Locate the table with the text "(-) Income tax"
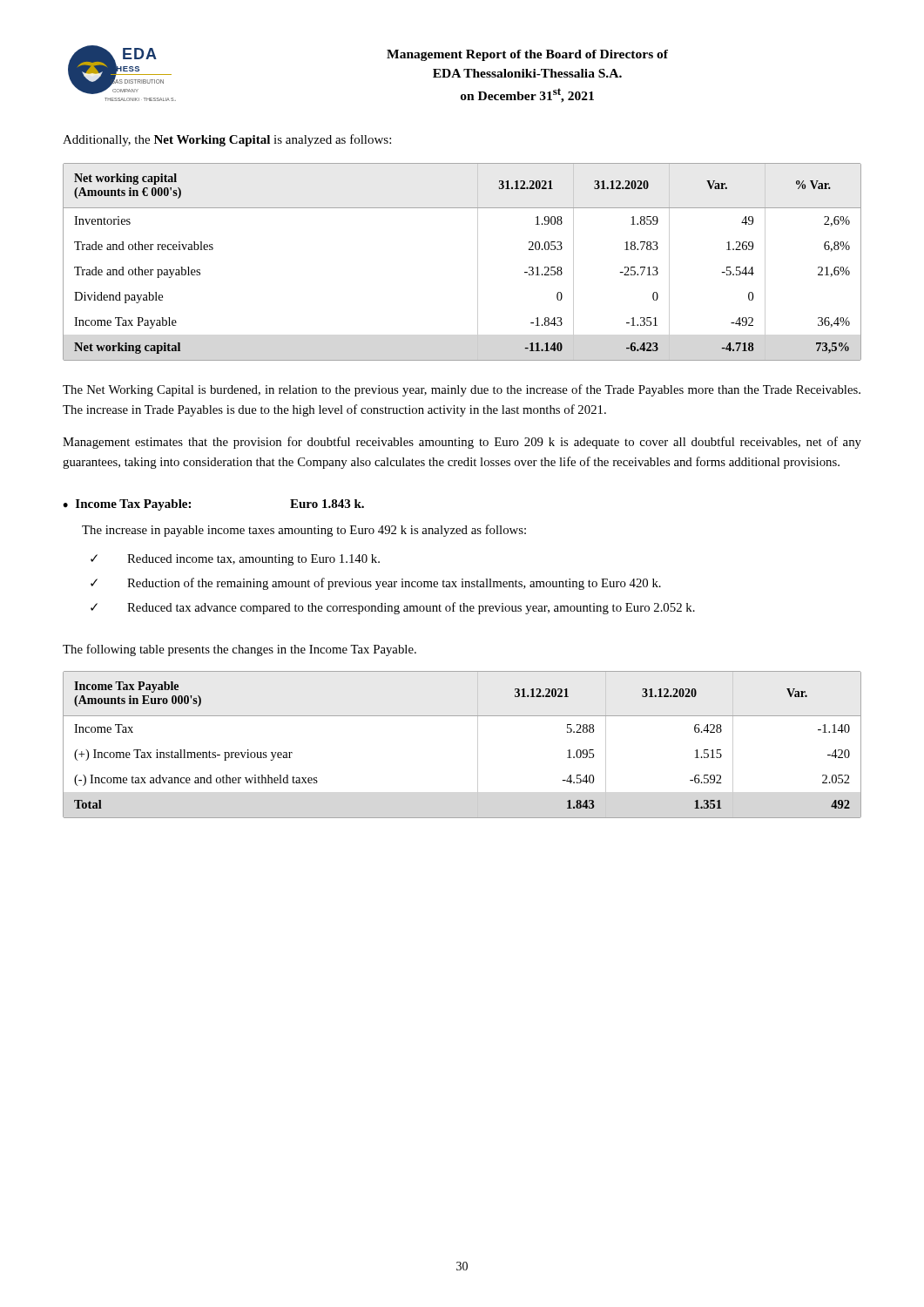Image resolution: width=924 pixels, height=1307 pixels. (x=462, y=745)
